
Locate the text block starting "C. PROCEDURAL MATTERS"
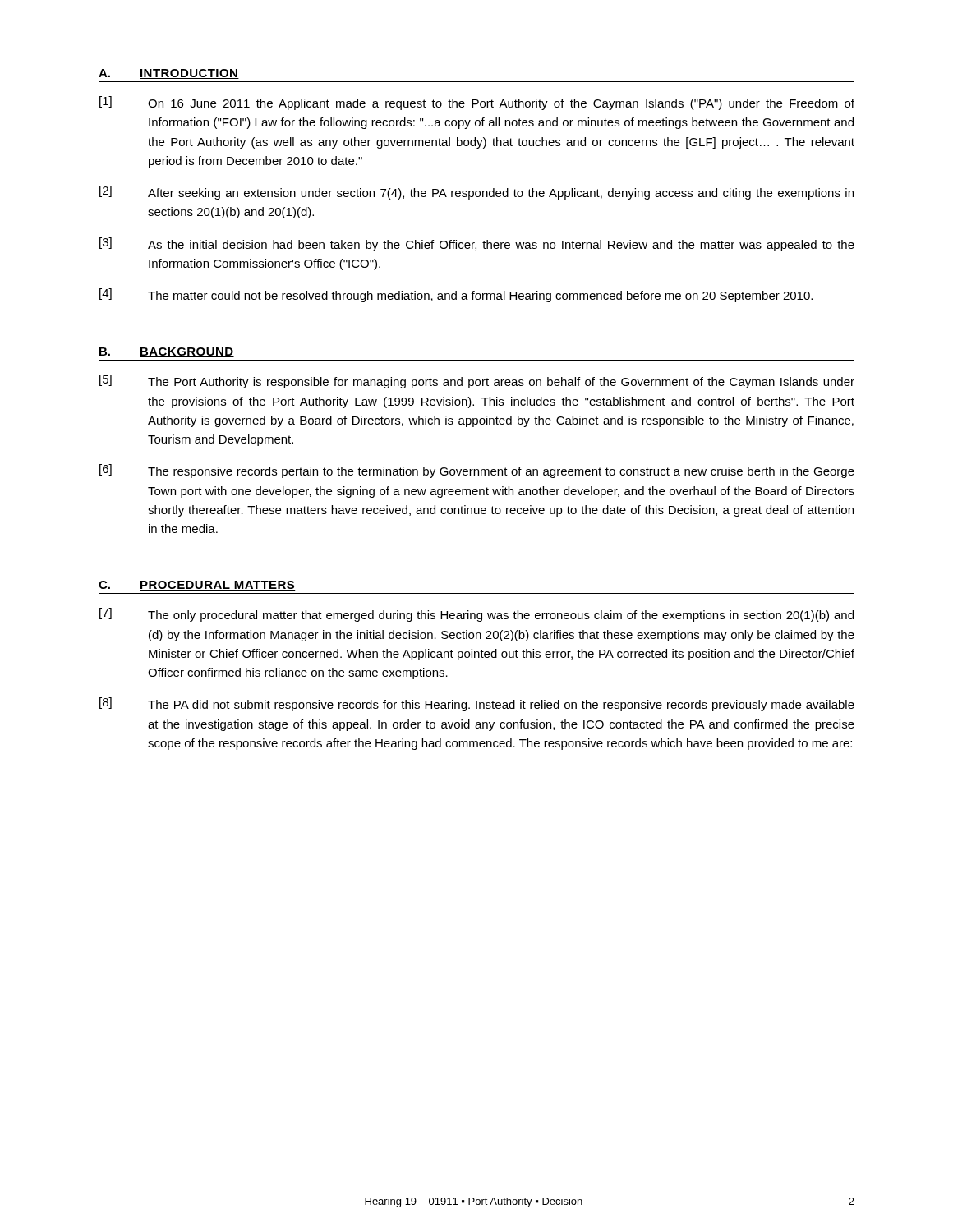(x=476, y=586)
